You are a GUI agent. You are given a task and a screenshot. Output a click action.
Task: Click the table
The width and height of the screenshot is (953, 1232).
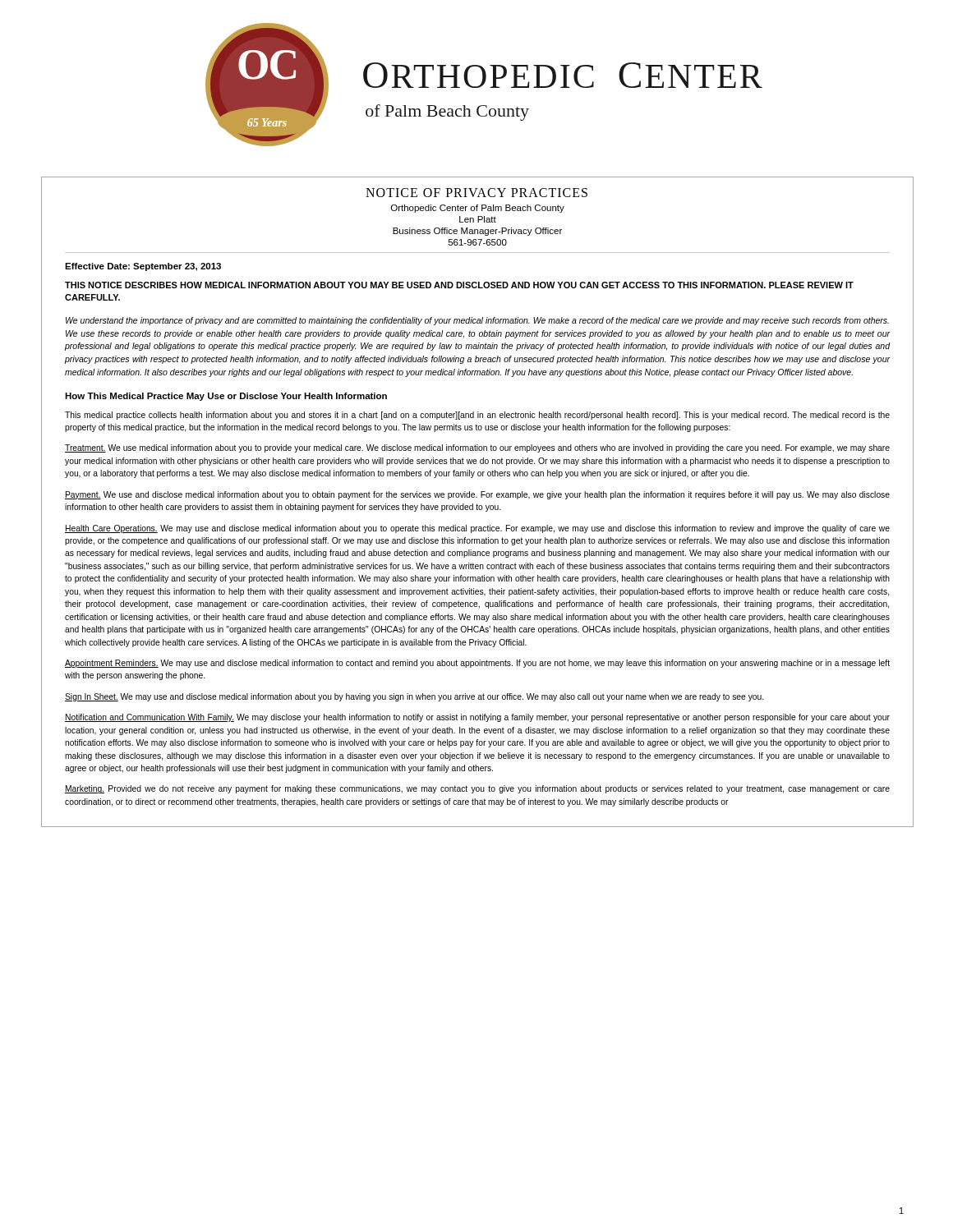pyautogui.click(x=477, y=502)
